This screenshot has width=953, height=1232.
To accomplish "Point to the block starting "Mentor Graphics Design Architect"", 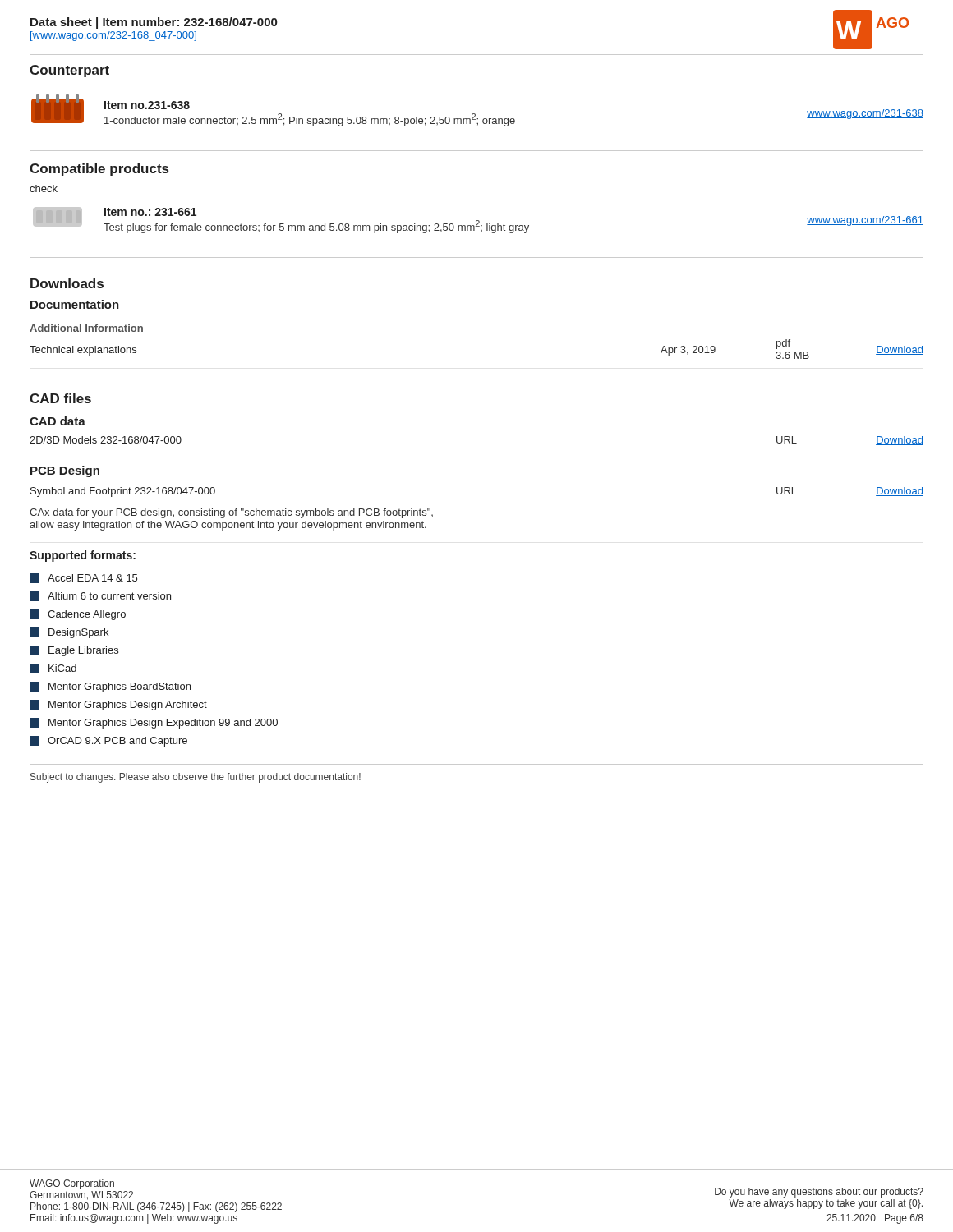I will click(118, 704).
